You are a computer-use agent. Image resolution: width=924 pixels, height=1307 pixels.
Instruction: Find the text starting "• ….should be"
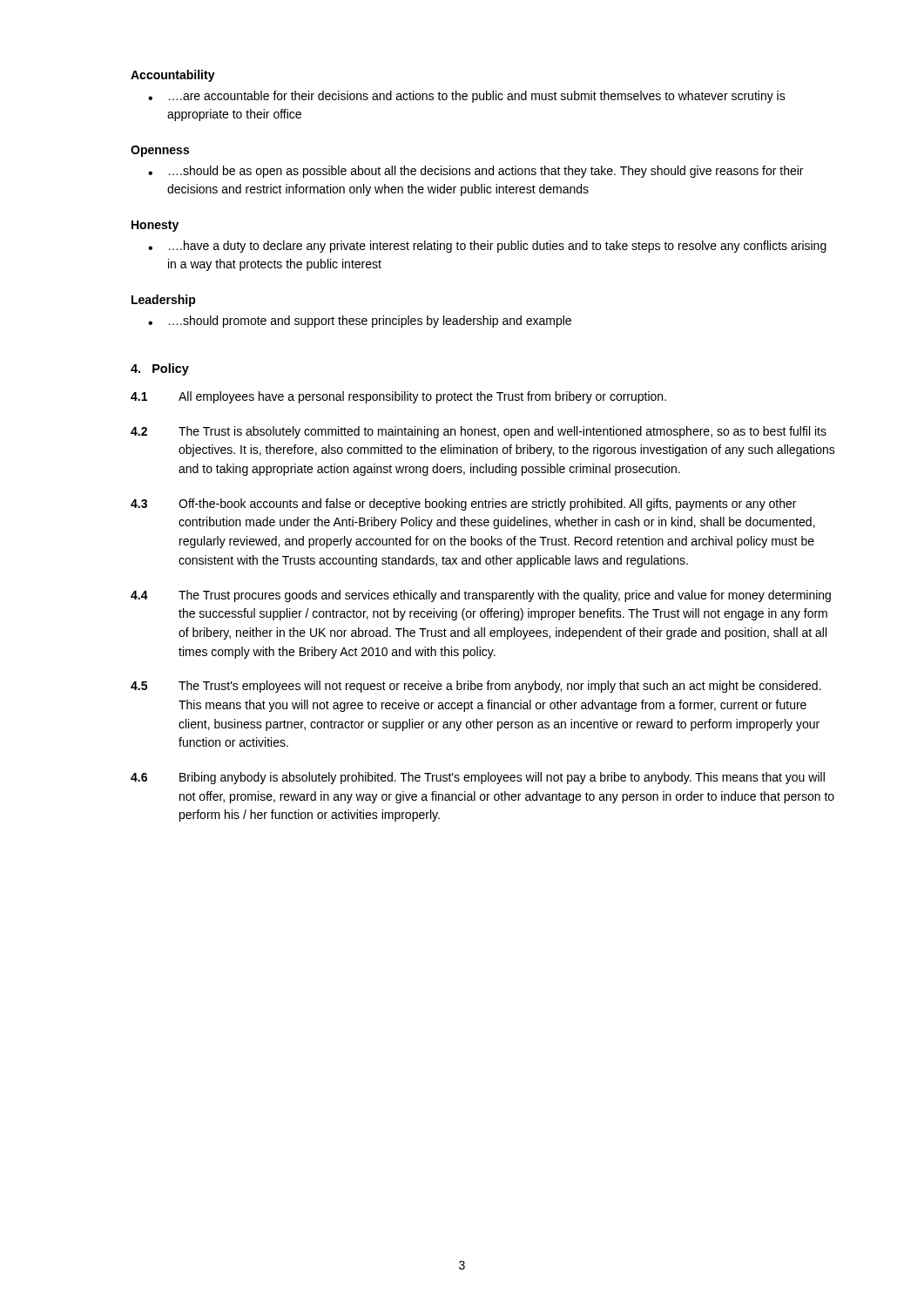[492, 180]
